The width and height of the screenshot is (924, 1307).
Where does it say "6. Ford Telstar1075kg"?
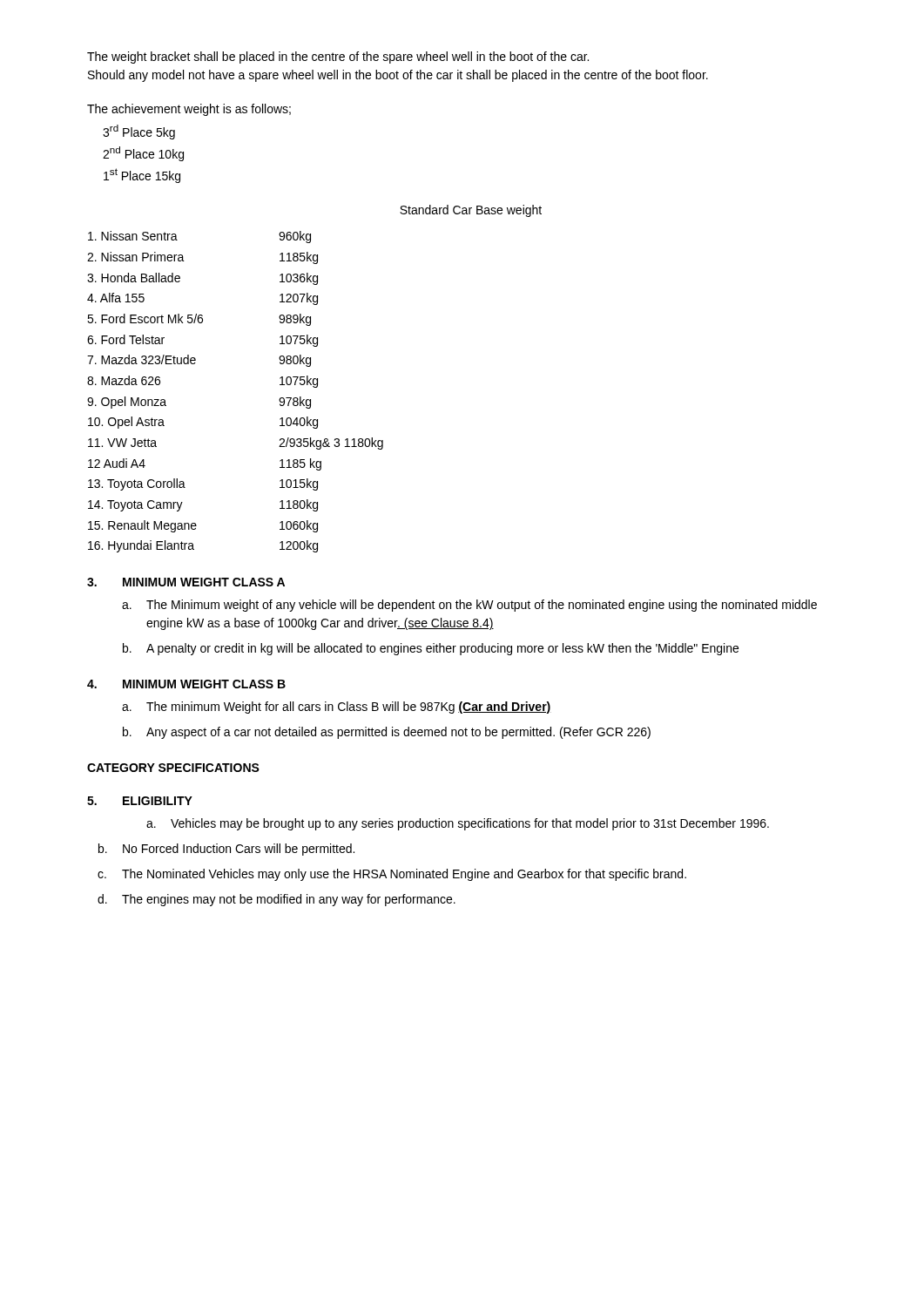pos(121,340)
